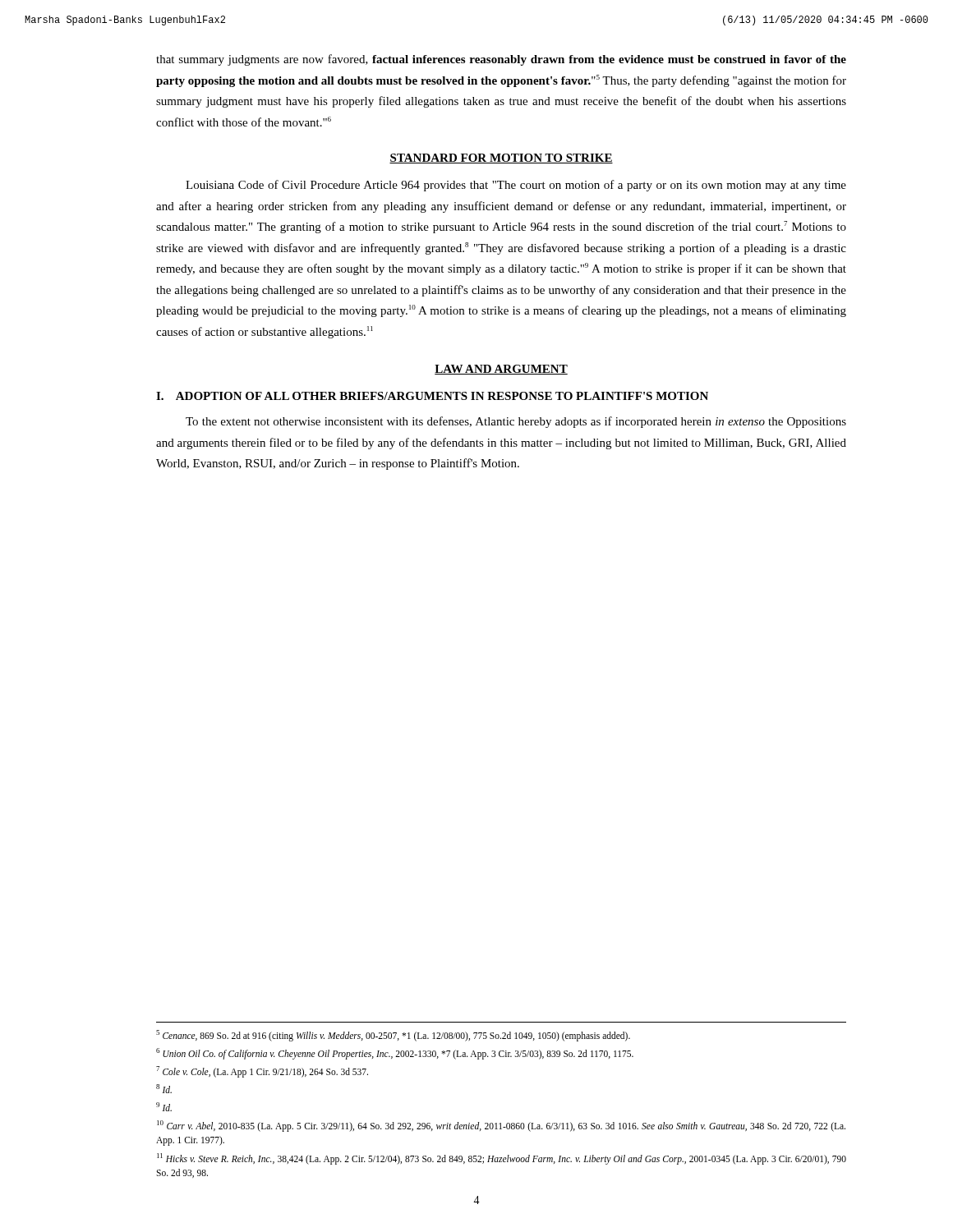This screenshot has height=1232, width=953.
Task: Point to the block beginning "To the extent"
Action: pyautogui.click(x=501, y=442)
